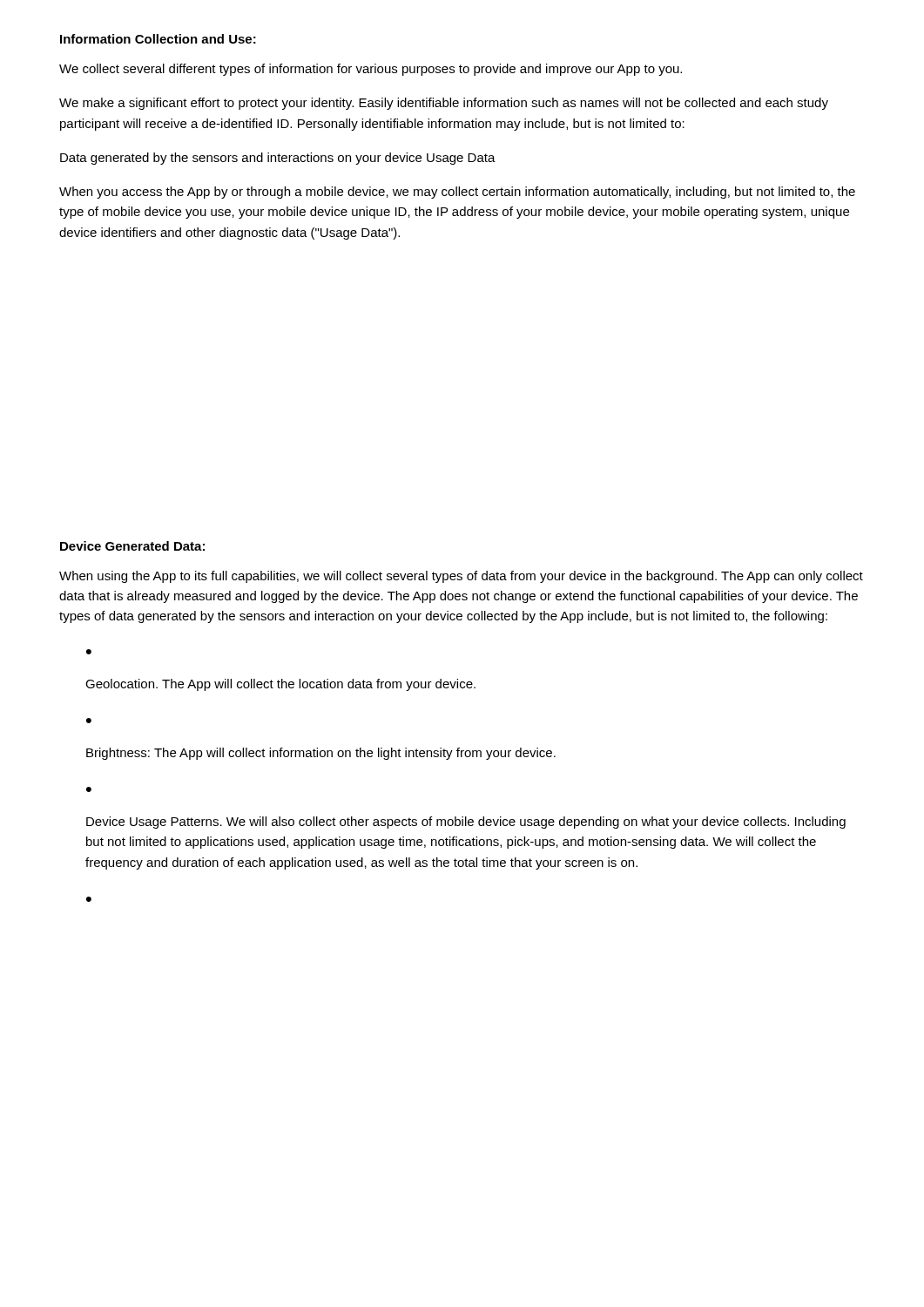Point to the text block starting "When you access the App by or through"

coord(457,212)
